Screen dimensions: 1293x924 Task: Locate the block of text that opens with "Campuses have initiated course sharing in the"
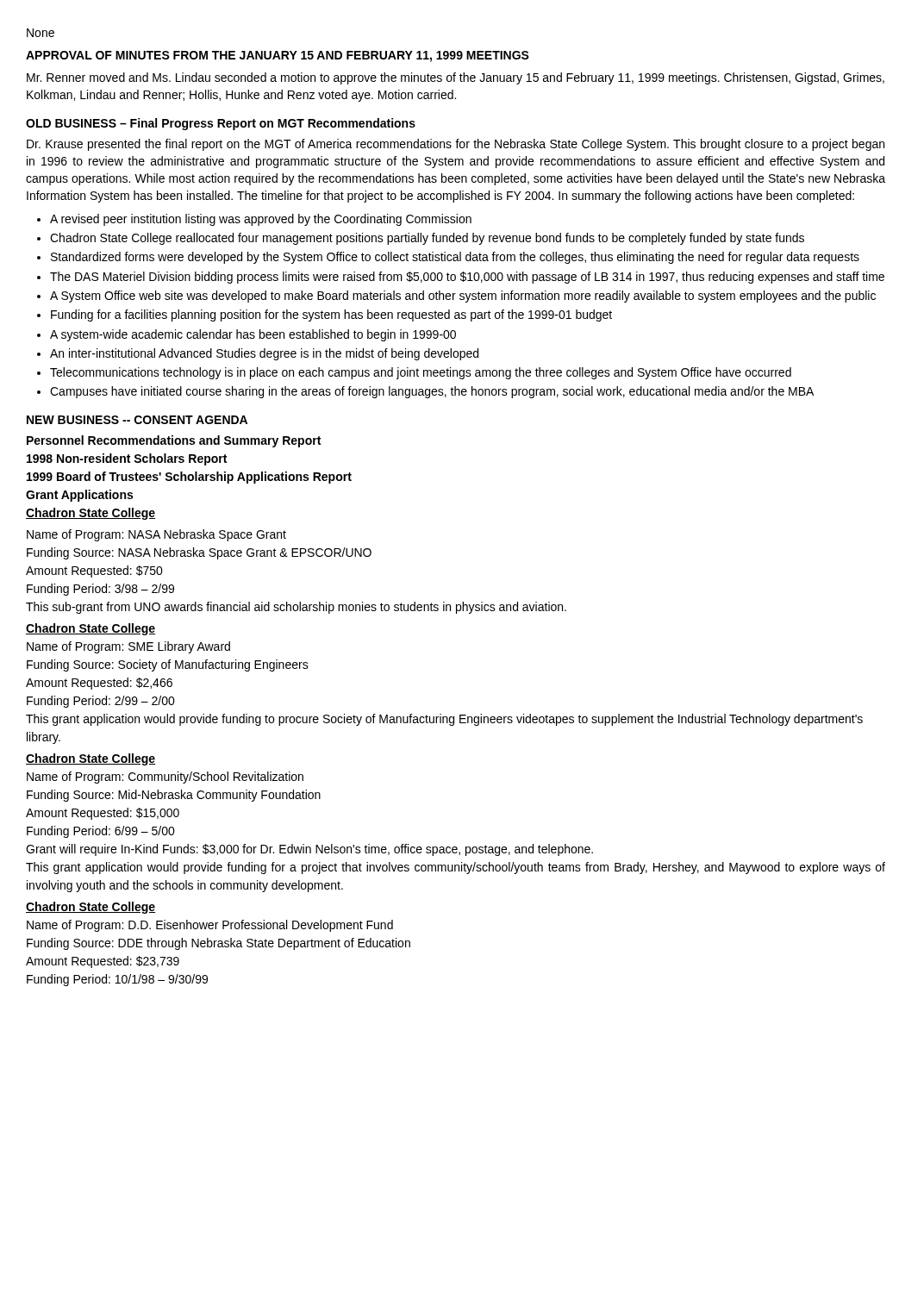[x=432, y=392]
